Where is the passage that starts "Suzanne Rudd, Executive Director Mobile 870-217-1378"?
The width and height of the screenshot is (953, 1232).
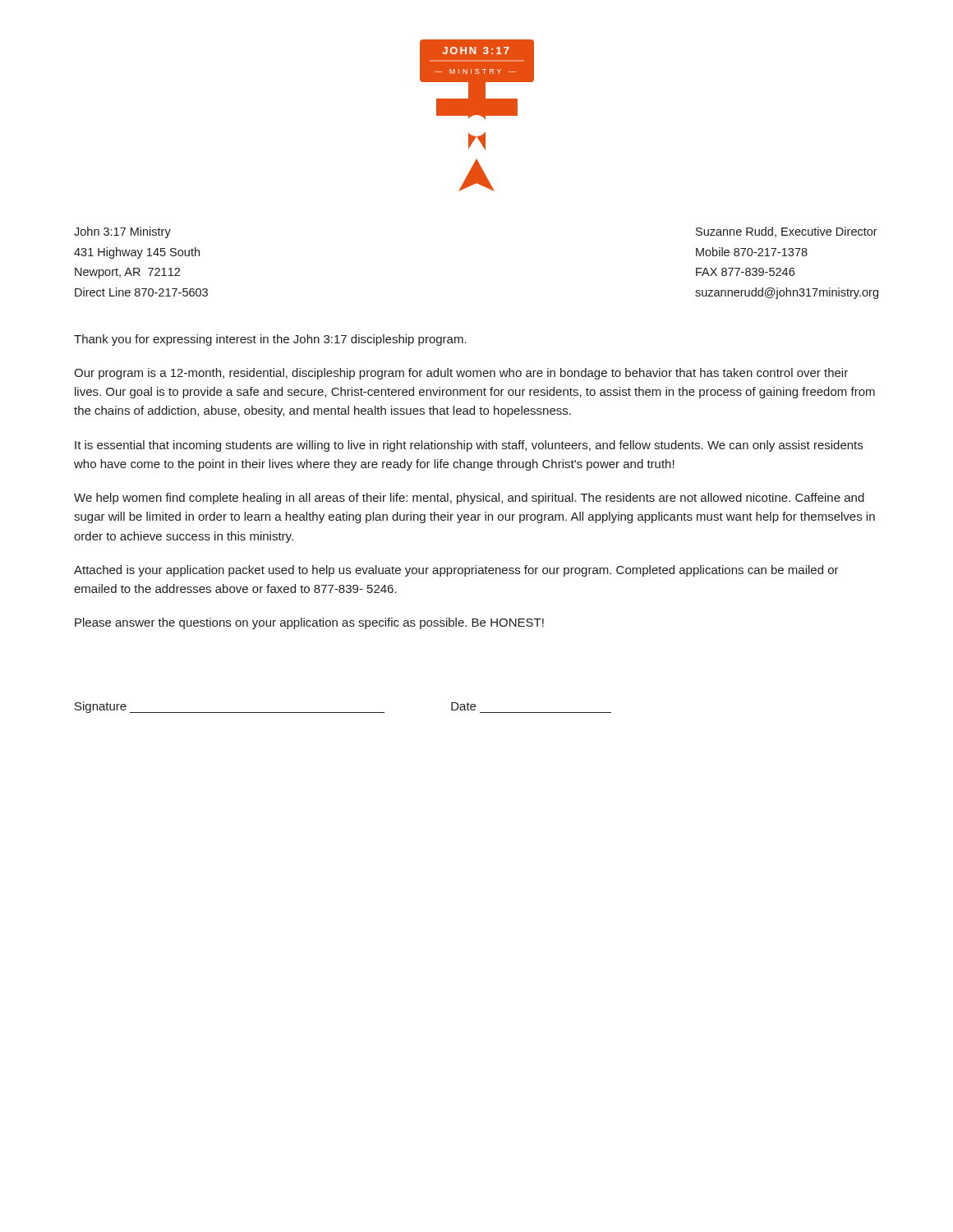click(x=787, y=262)
